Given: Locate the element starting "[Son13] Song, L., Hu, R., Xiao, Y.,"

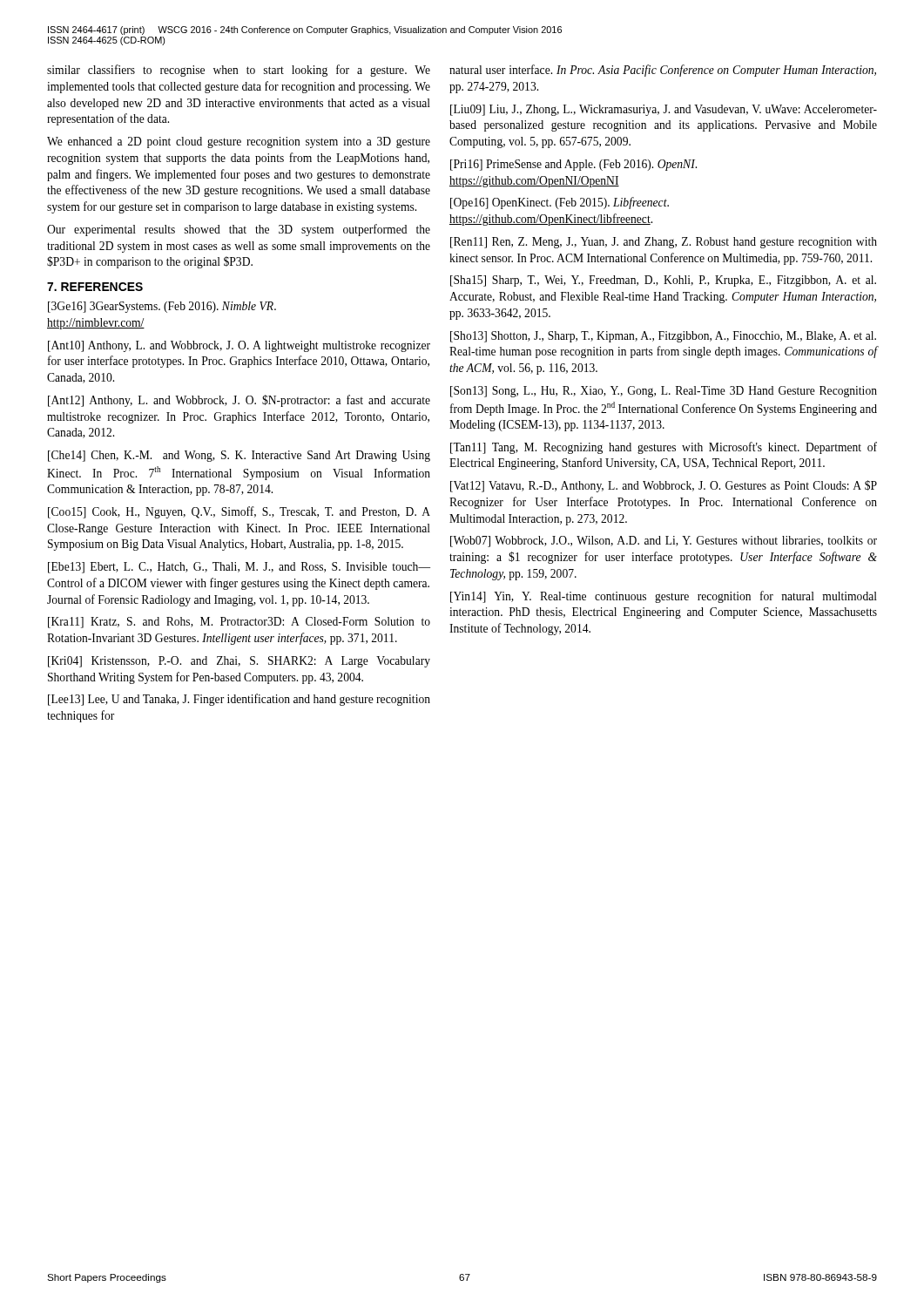Looking at the screenshot, I should (663, 408).
